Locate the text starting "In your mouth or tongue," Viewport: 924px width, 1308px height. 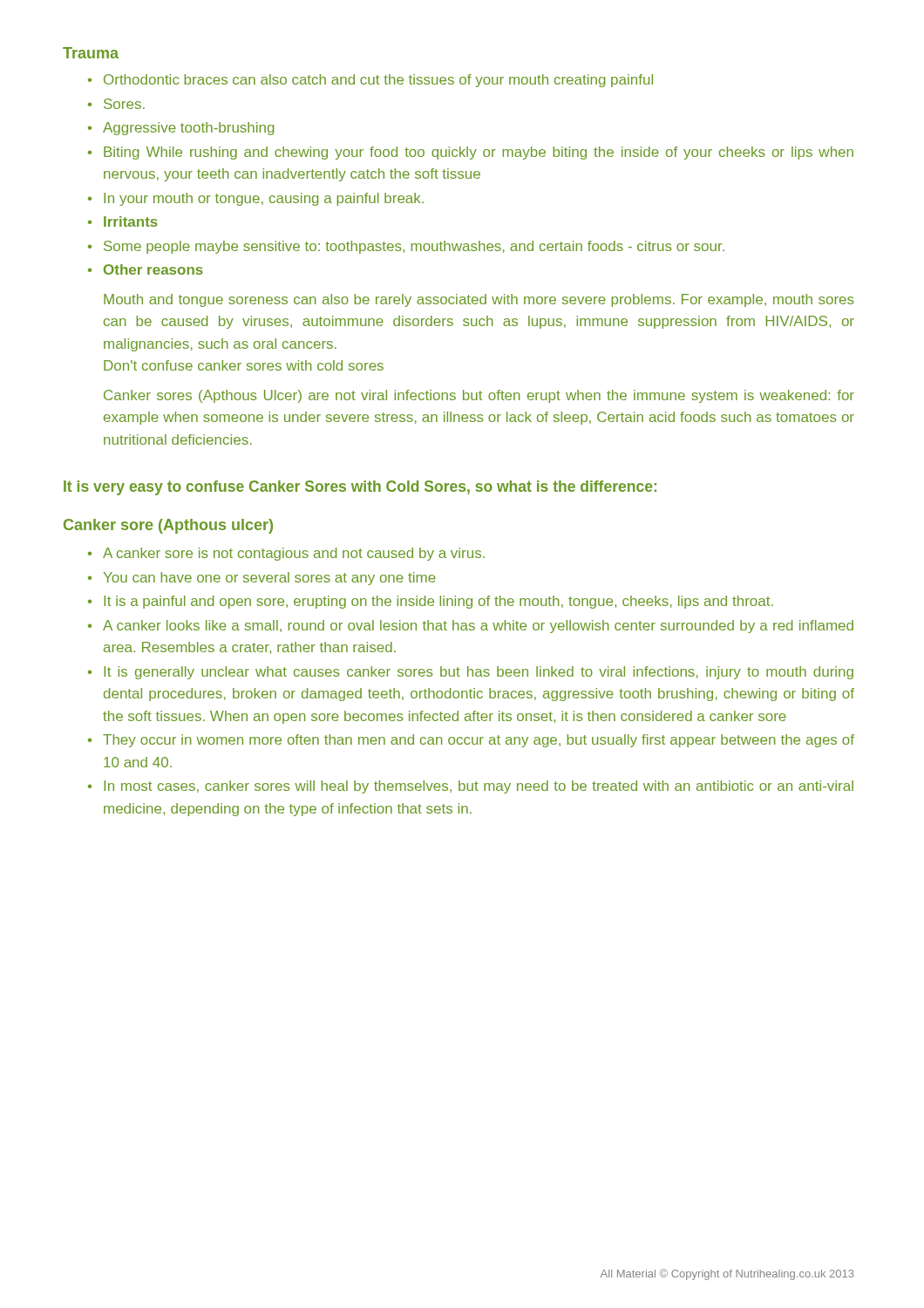256,199
